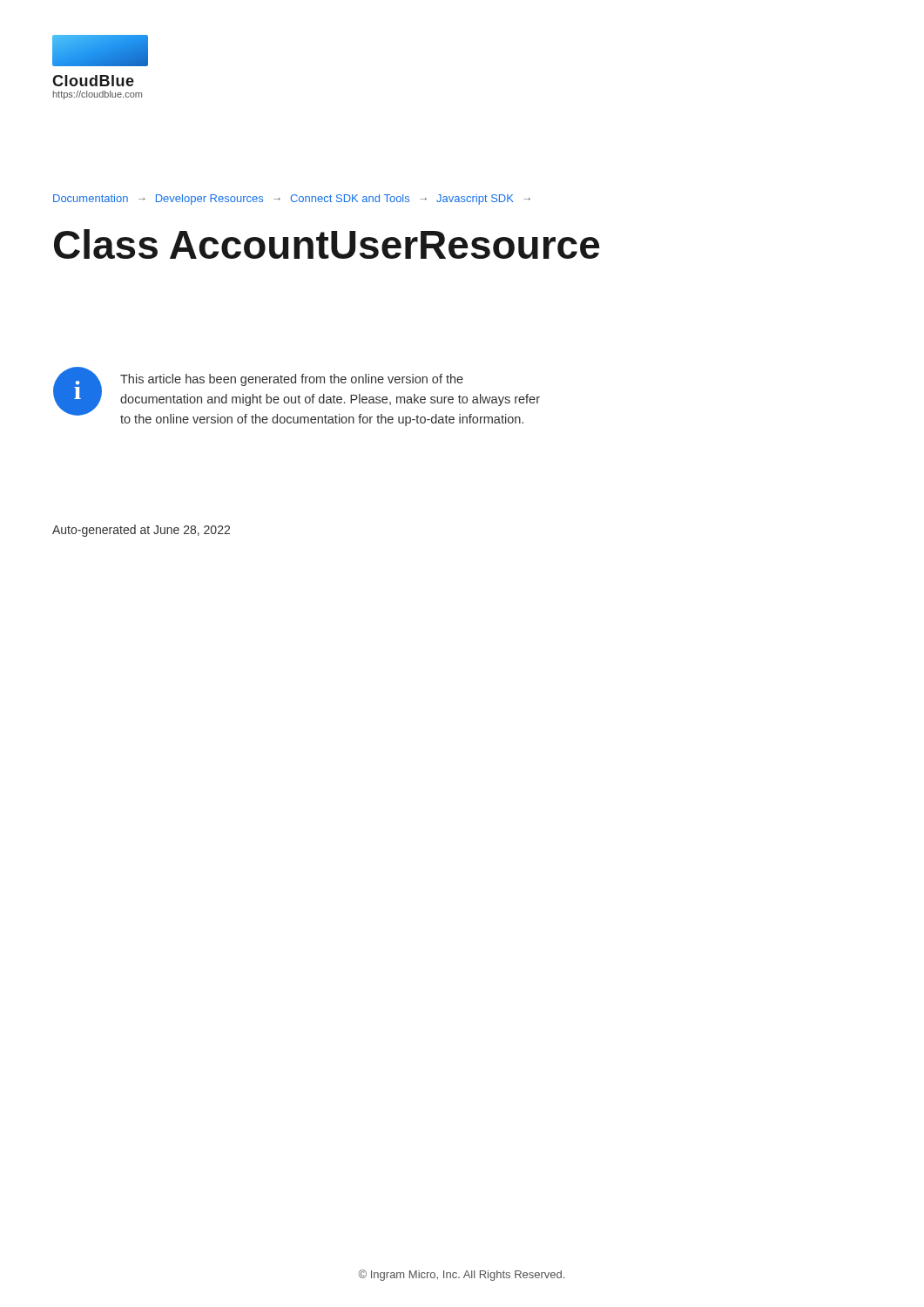
Task: Find the block on this page that starts "Documentation → Developer Resources"
Action: coord(292,198)
